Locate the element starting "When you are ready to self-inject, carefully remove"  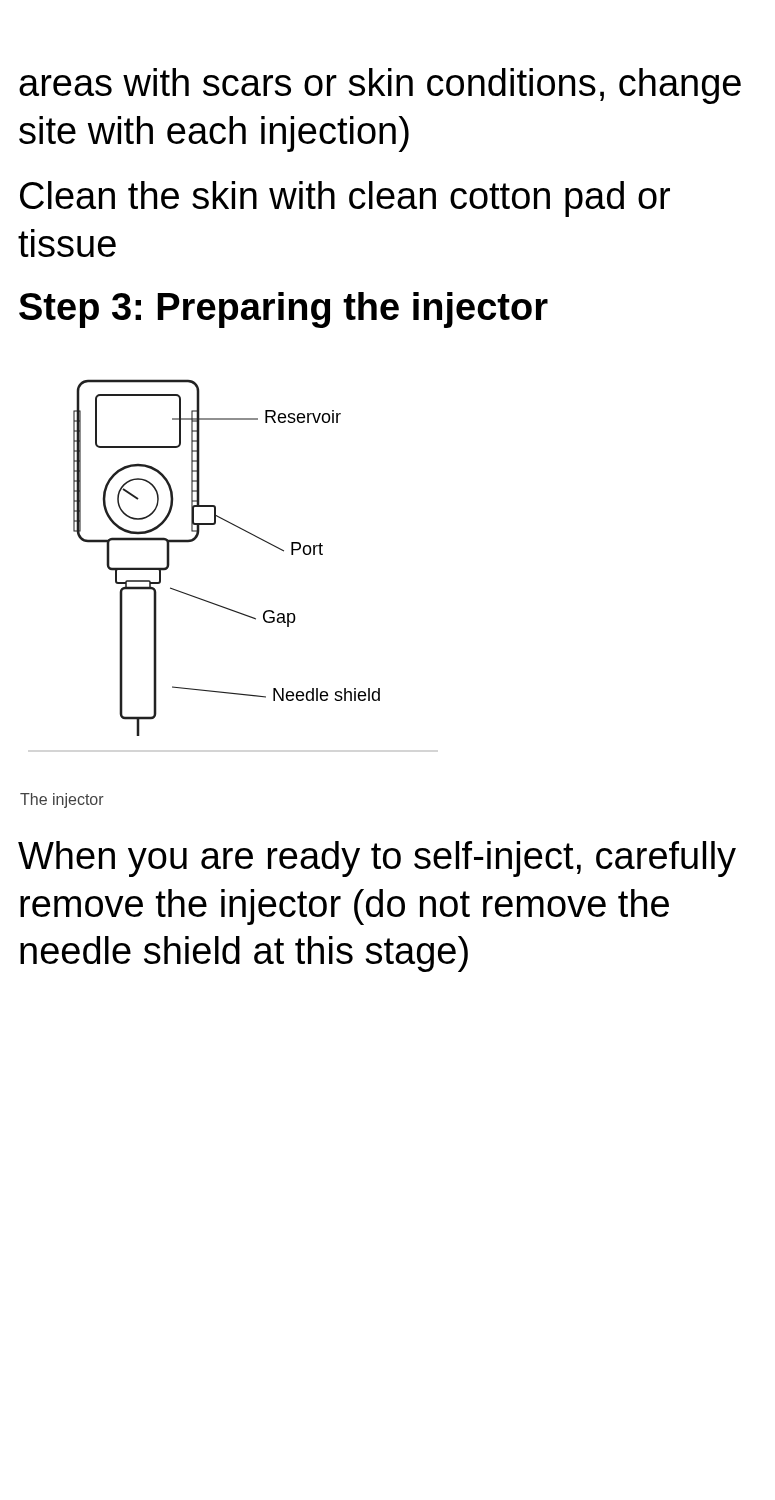(x=377, y=904)
